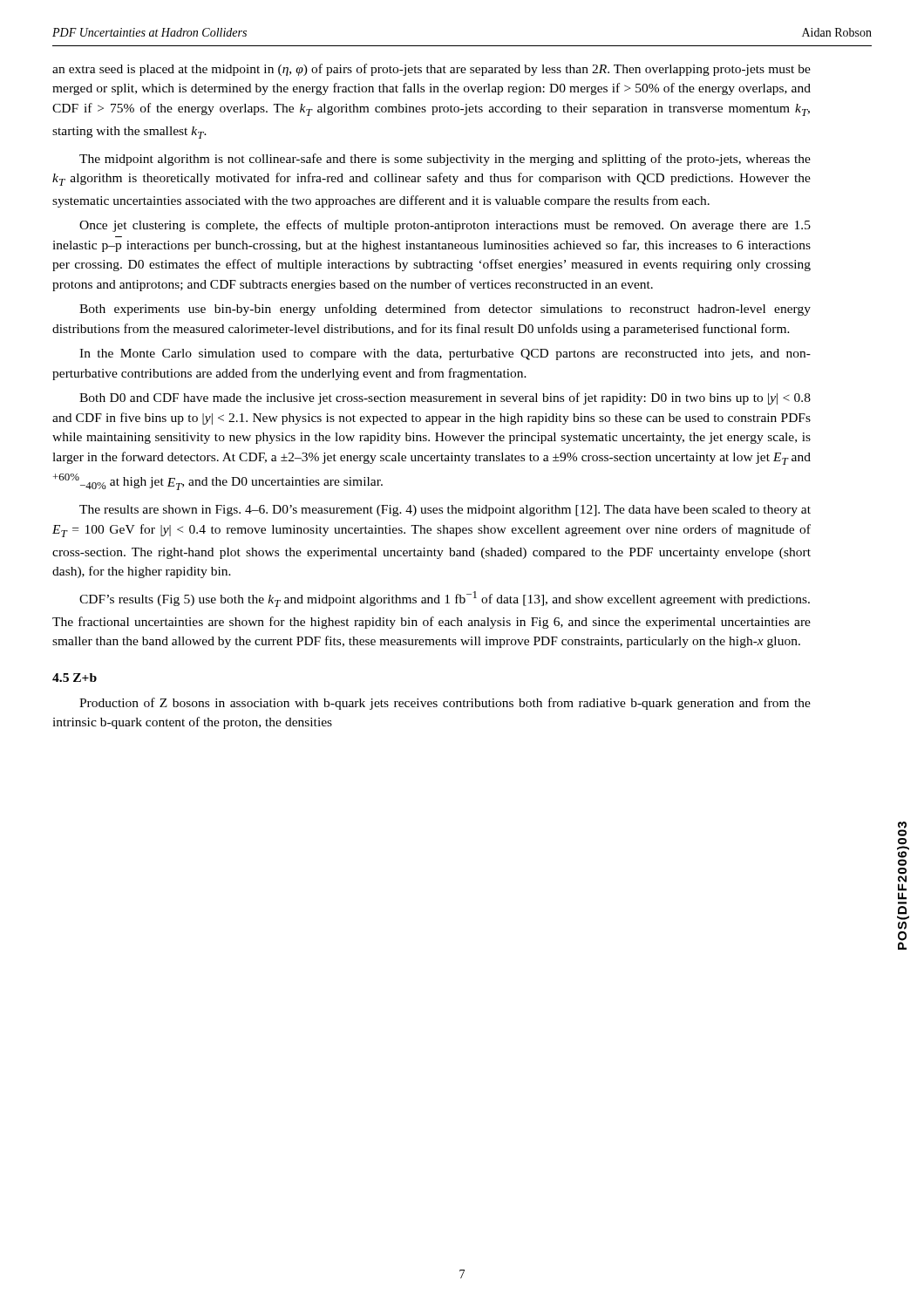Screen dimensions: 1308x924
Task: Select the text block that reads "The results are shown"
Action: point(432,541)
